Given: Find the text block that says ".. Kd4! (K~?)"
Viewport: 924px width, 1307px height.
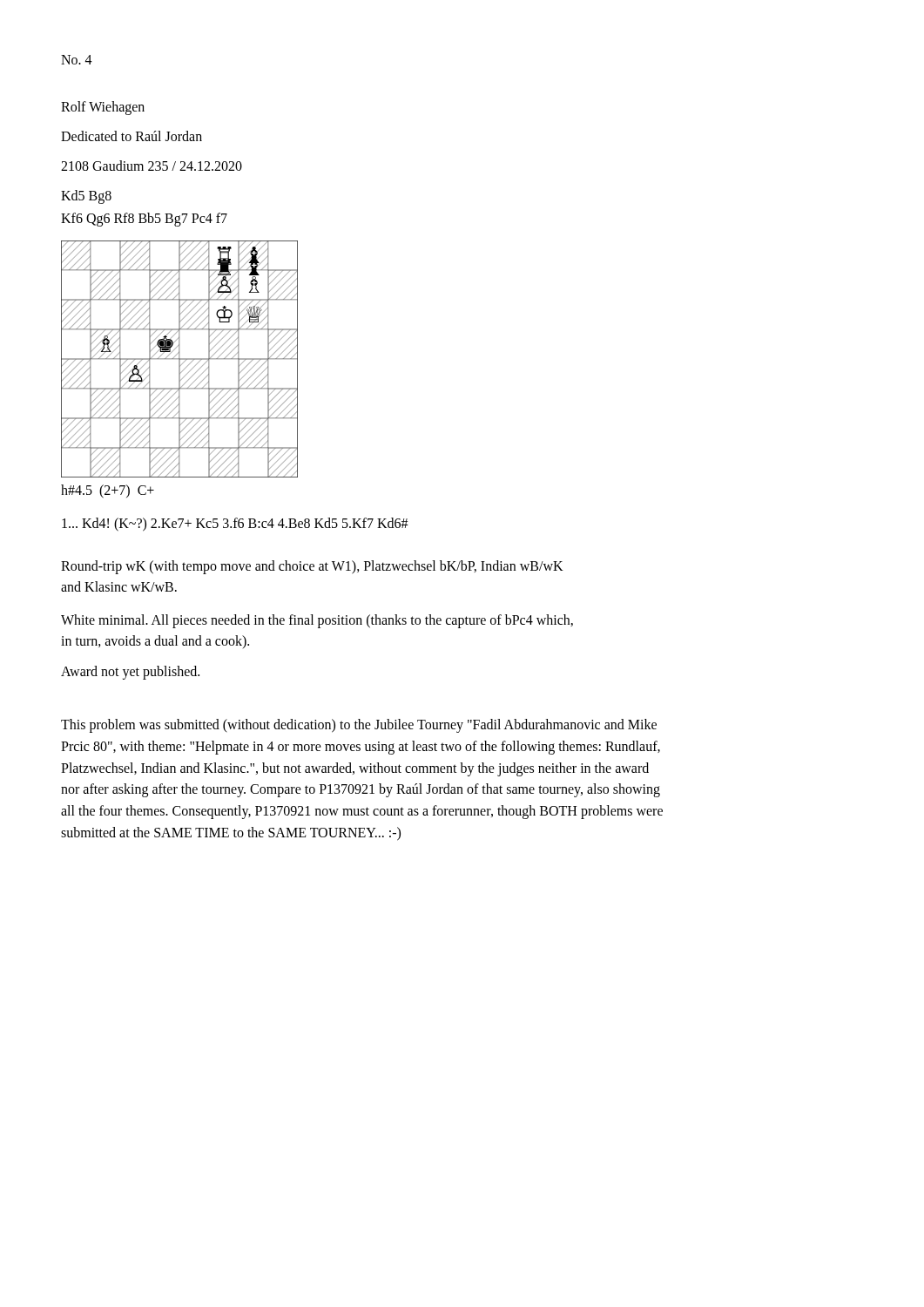Looking at the screenshot, I should click(235, 523).
